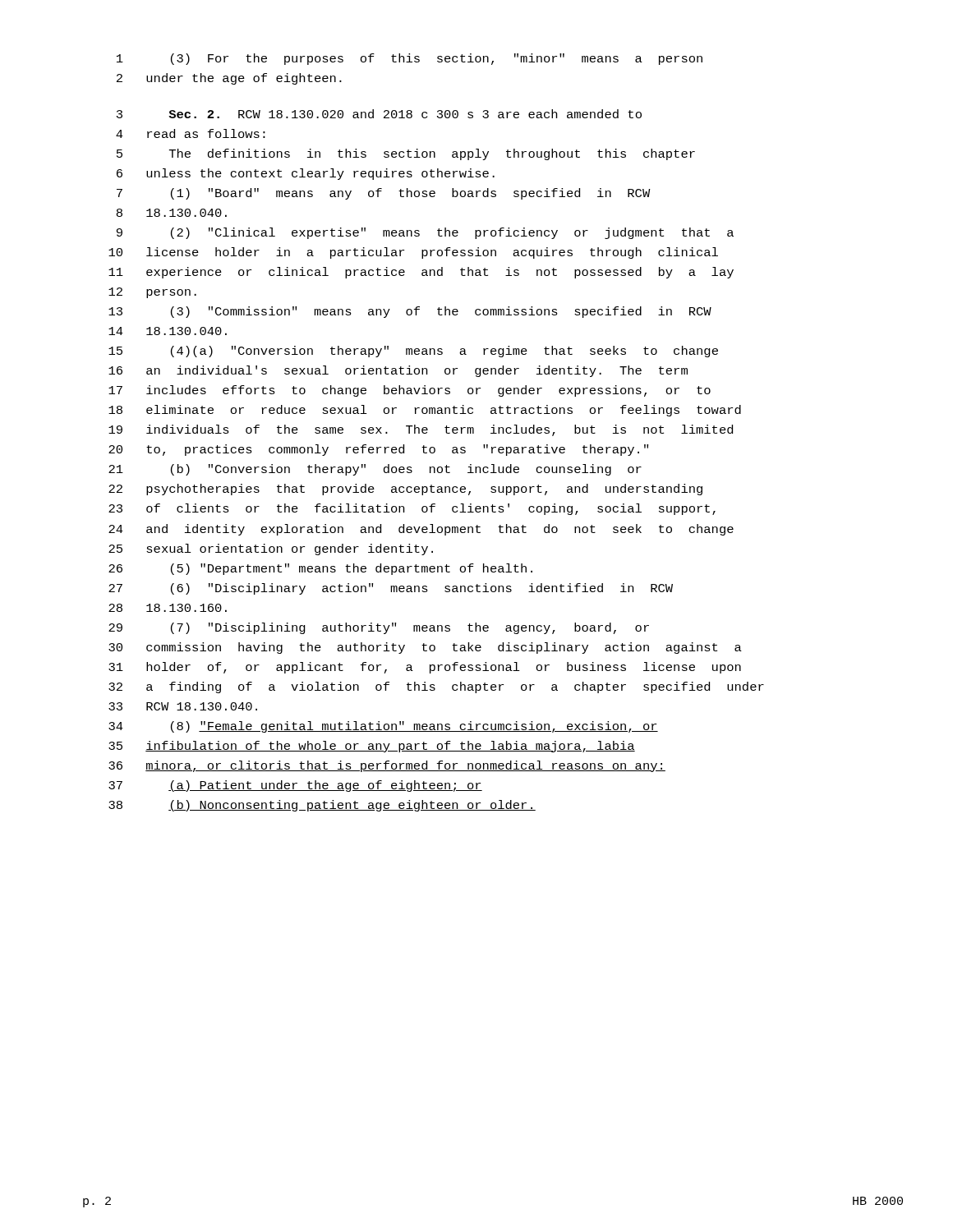Click on the list item containing "1 (3) For the"
The height and width of the screenshot is (1232, 953).
493,69
